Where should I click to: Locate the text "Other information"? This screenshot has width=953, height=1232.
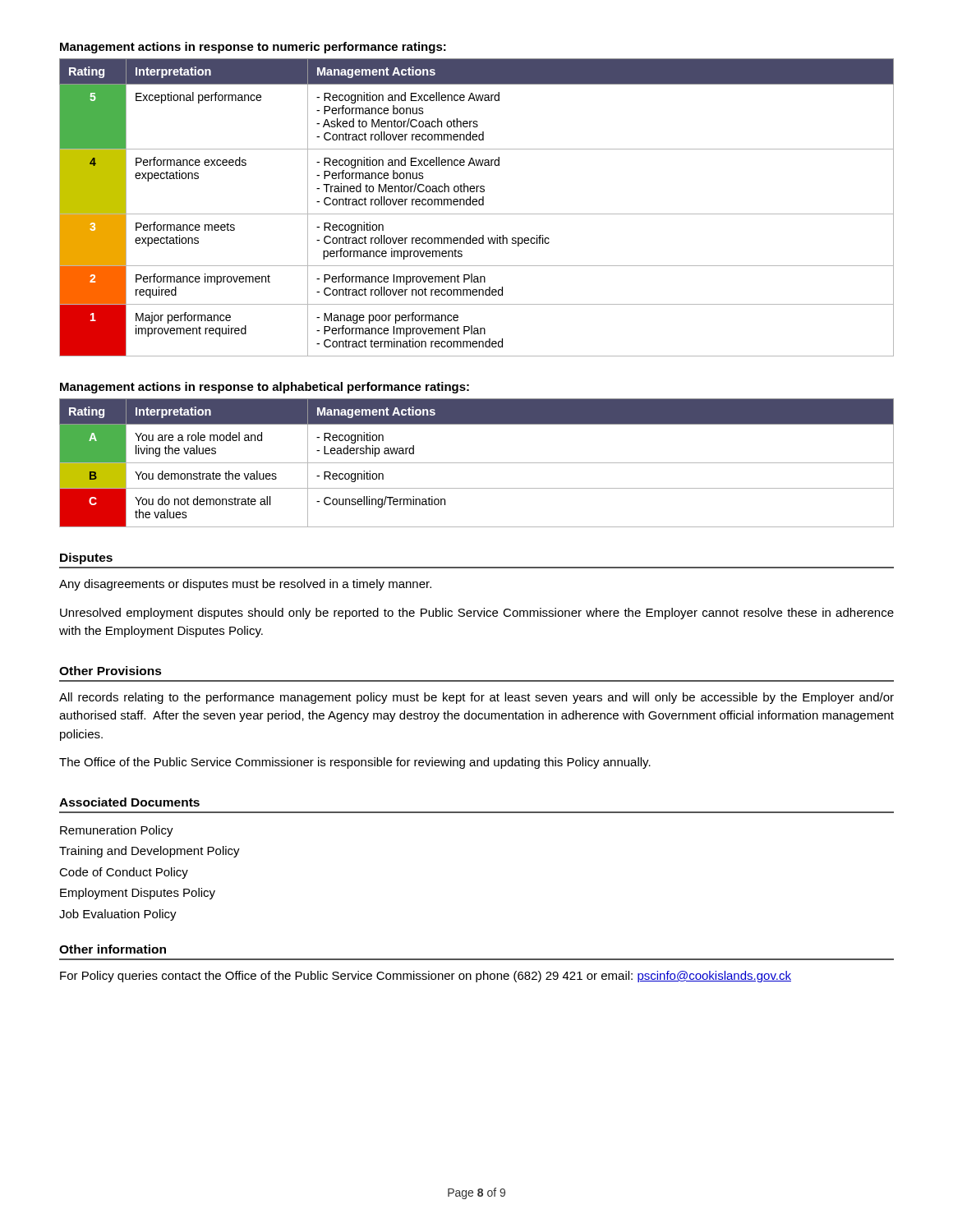coord(113,949)
